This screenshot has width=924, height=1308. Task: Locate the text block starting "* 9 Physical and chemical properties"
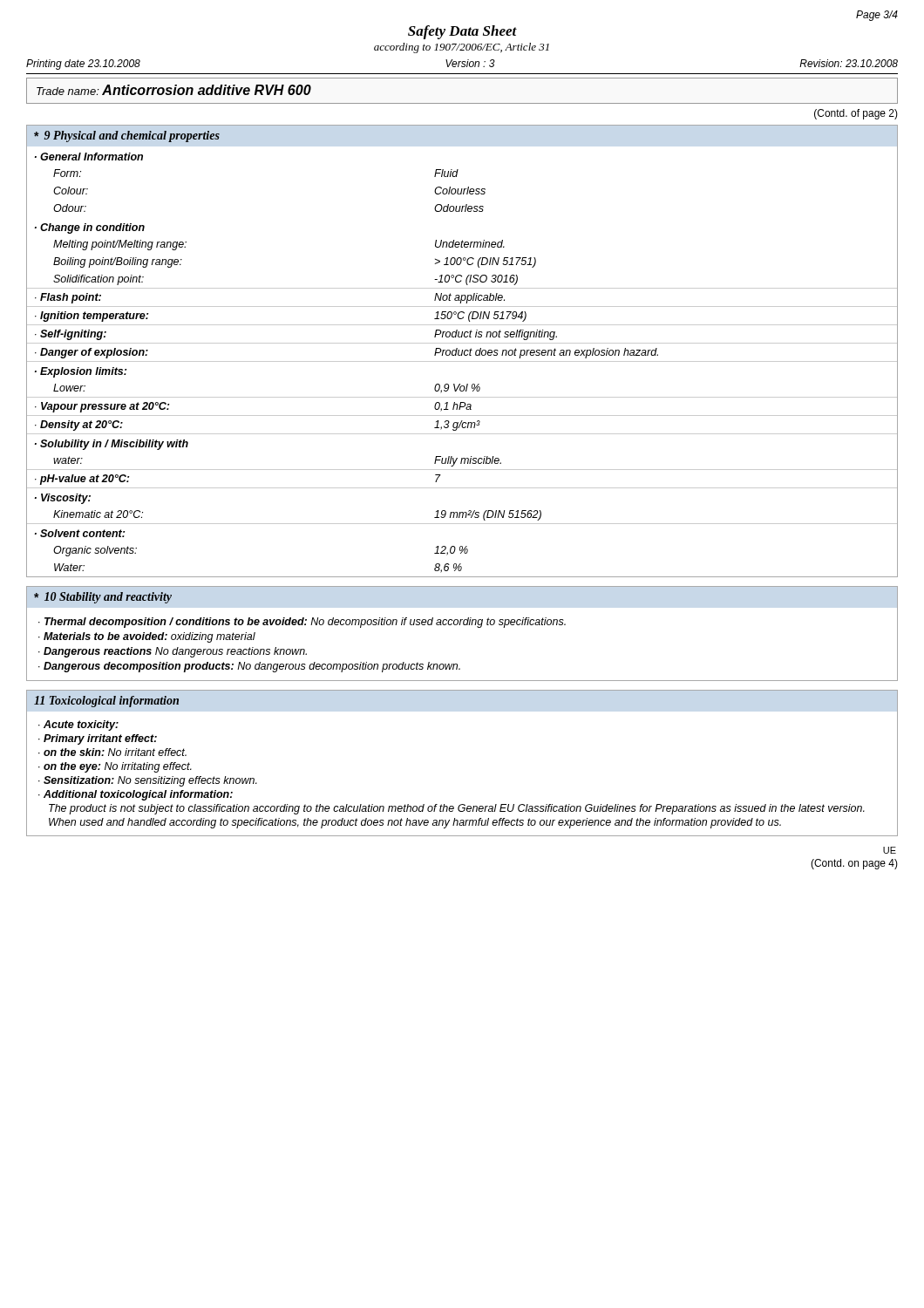tap(127, 136)
